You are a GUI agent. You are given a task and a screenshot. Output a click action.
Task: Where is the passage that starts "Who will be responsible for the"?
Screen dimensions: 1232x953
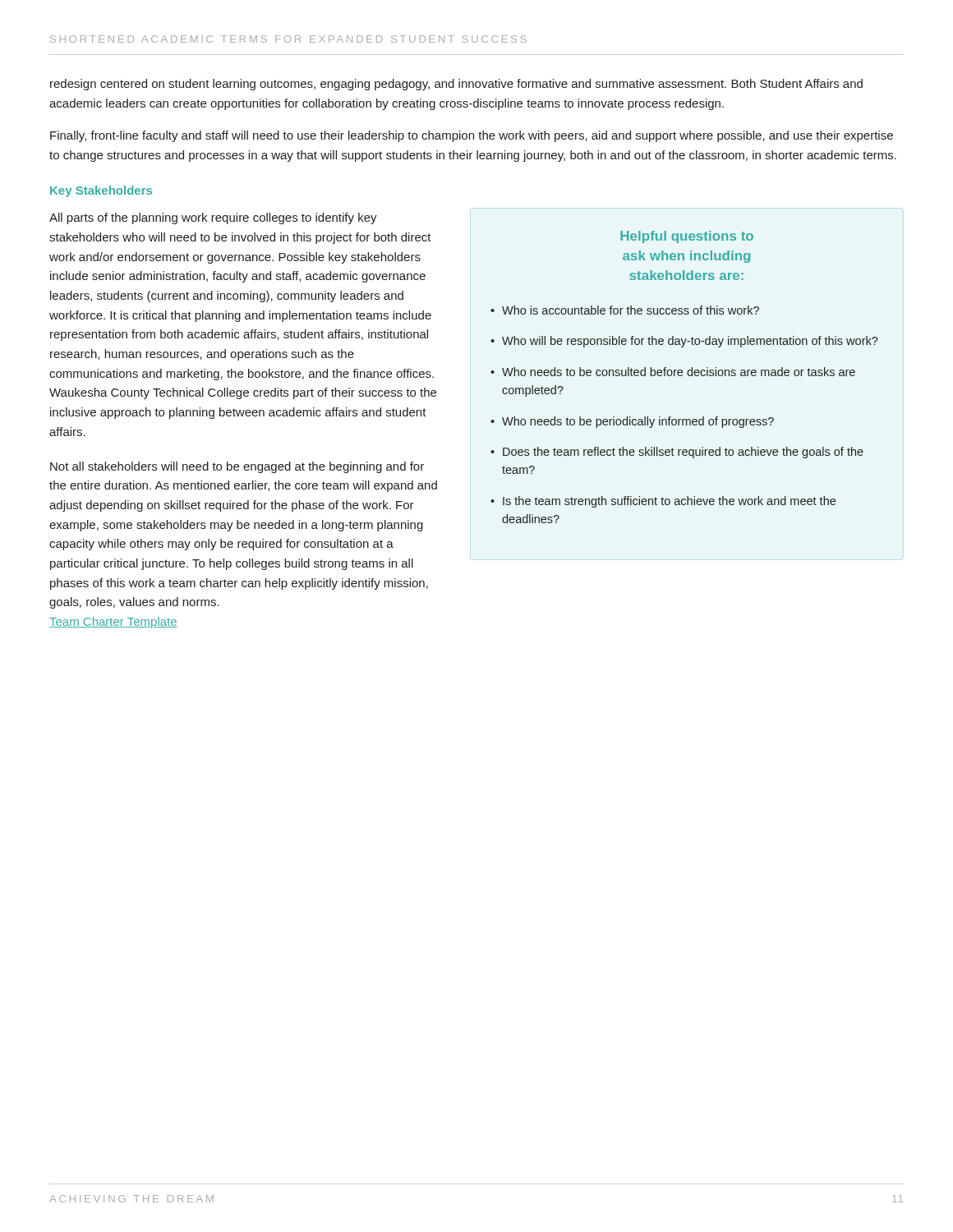coord(690,341)
